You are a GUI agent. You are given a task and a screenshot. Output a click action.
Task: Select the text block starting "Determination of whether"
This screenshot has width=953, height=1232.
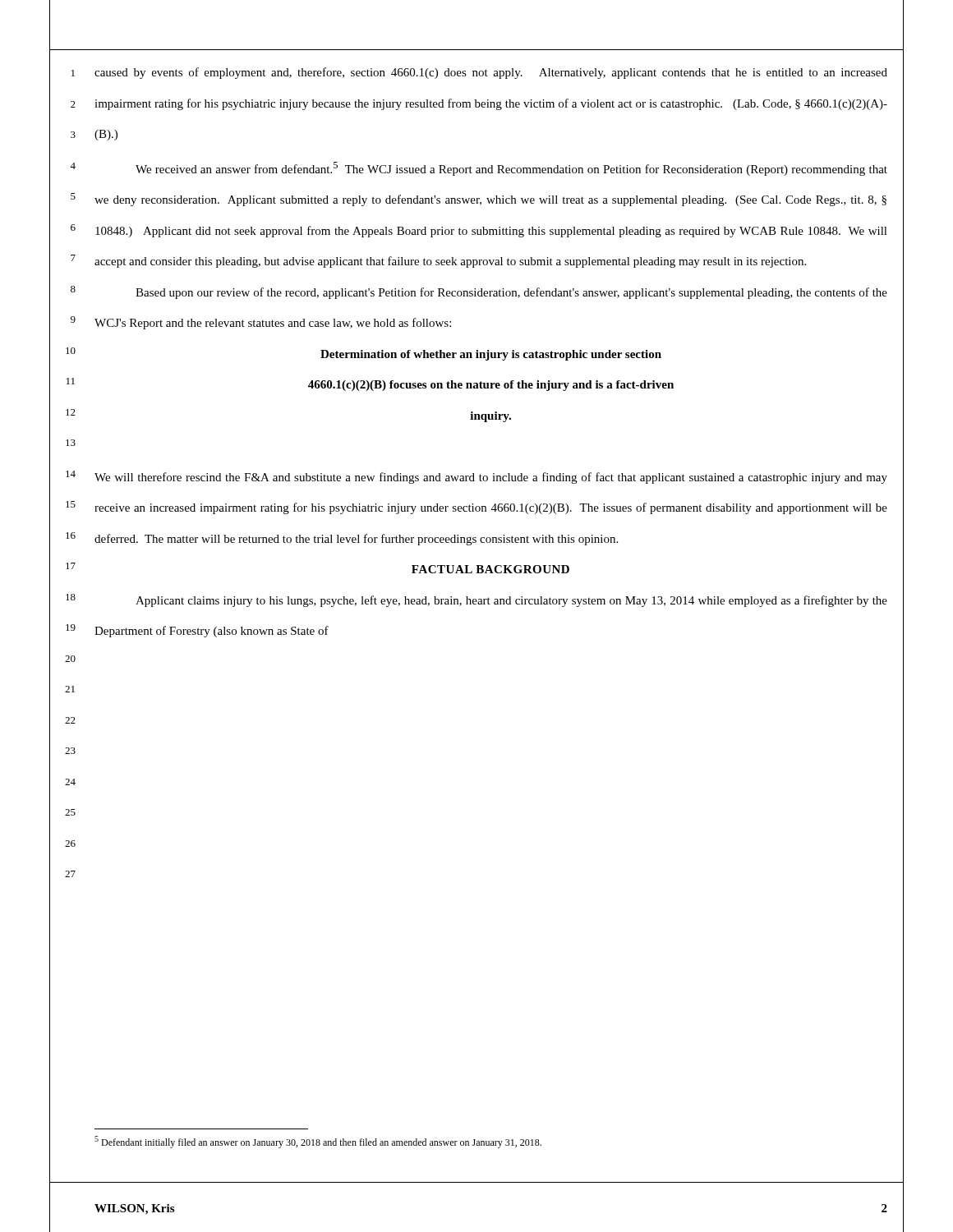(491, 384)
